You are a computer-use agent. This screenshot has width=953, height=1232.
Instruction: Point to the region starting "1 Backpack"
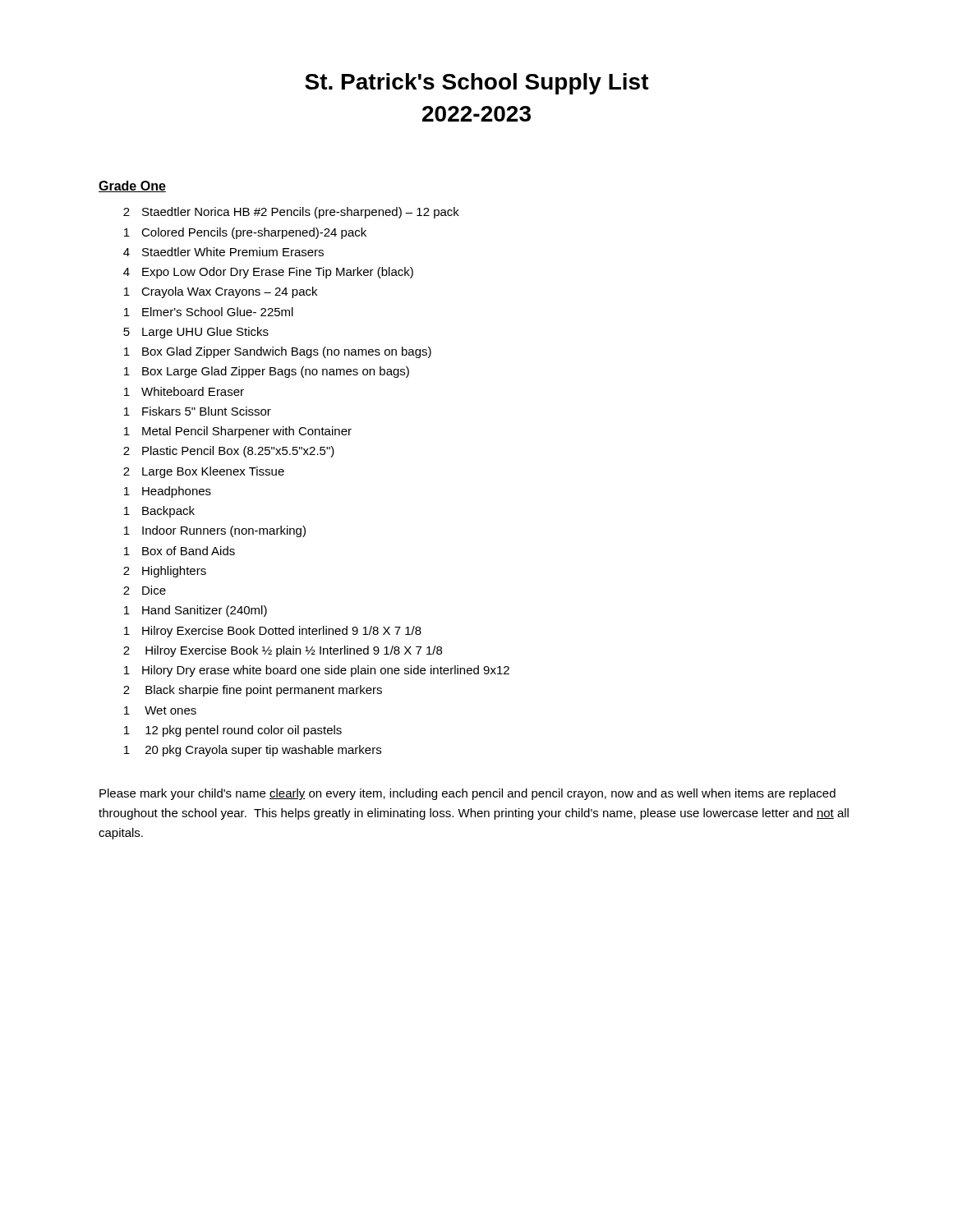tap(159, 512)
